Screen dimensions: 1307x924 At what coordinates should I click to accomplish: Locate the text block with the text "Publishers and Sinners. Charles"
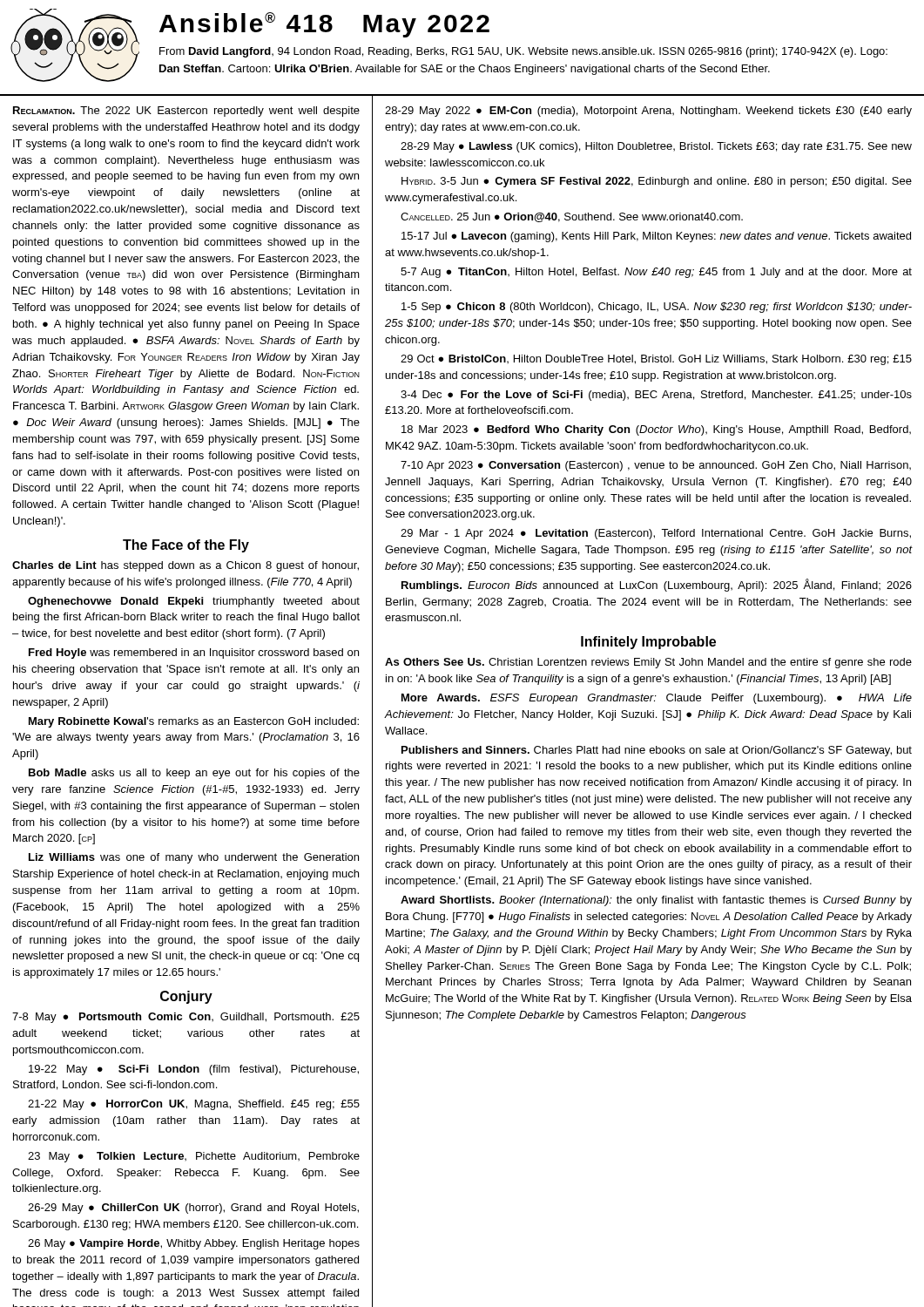tap(648, 815)
